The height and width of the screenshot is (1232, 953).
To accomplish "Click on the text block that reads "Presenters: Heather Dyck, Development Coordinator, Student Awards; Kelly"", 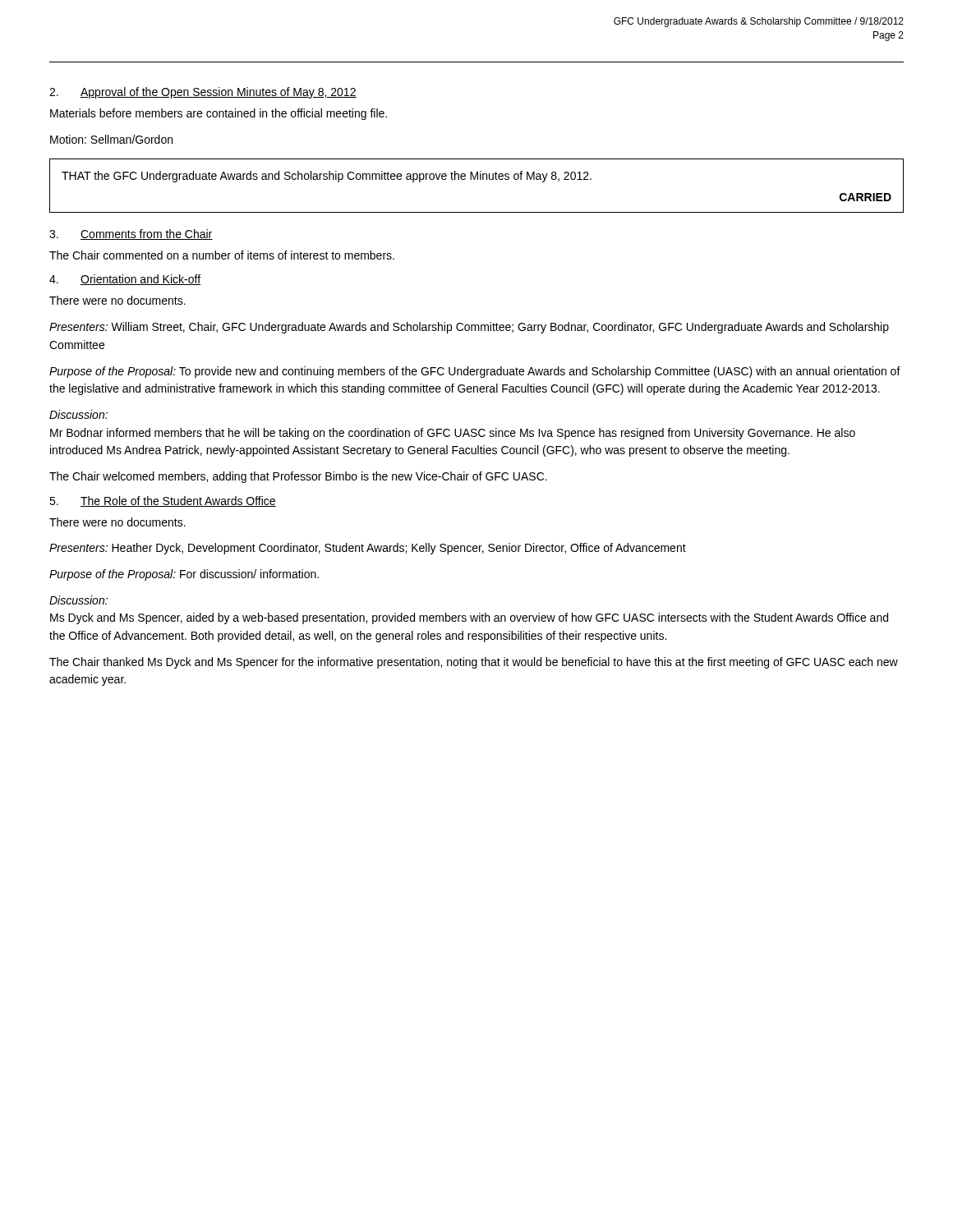I will click(367, 548).
